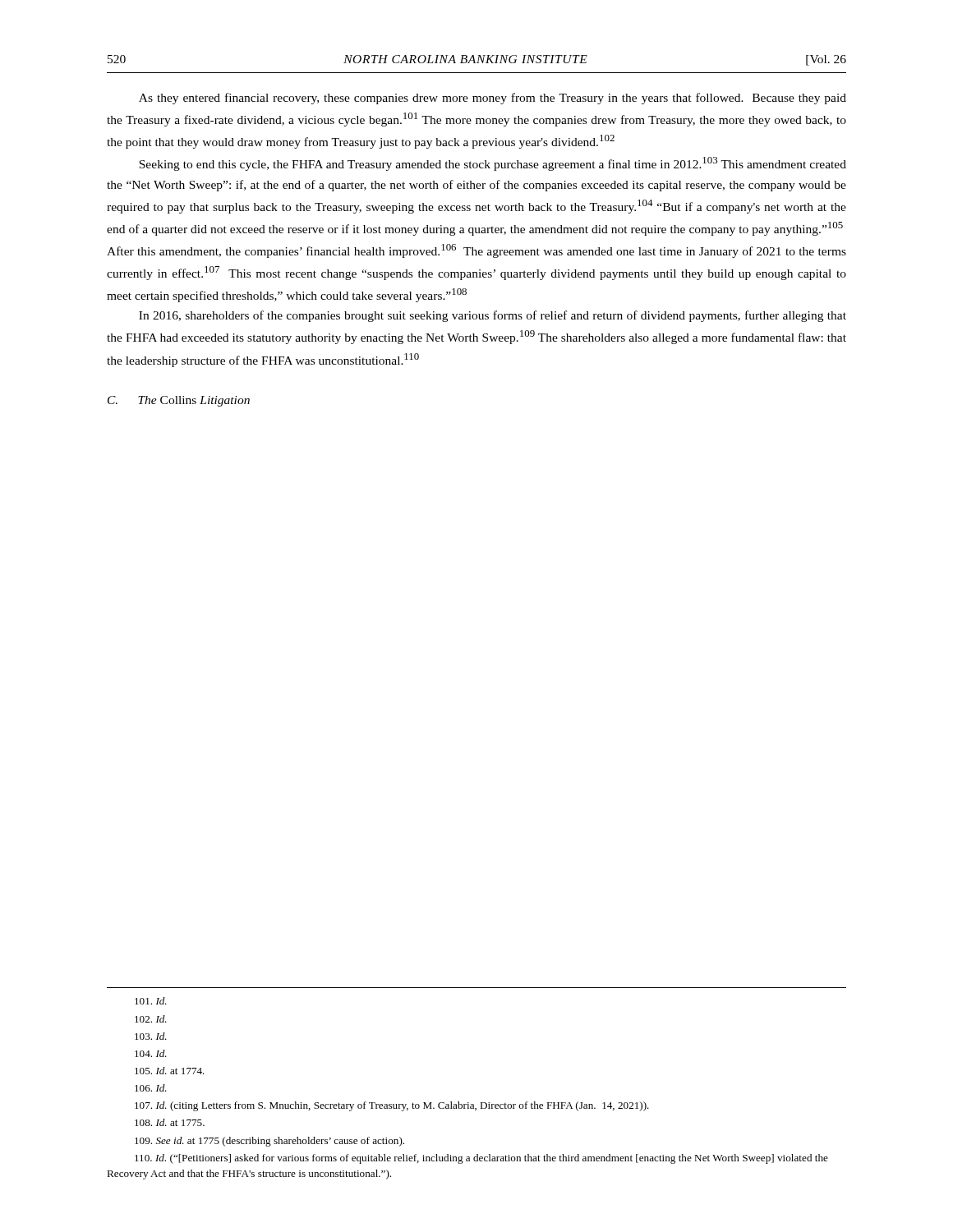The height and width of the screenshot is (1232, 953).
Task: Navigate to the passage starting "C. The Collins"
Action: (x=178, y=399)
